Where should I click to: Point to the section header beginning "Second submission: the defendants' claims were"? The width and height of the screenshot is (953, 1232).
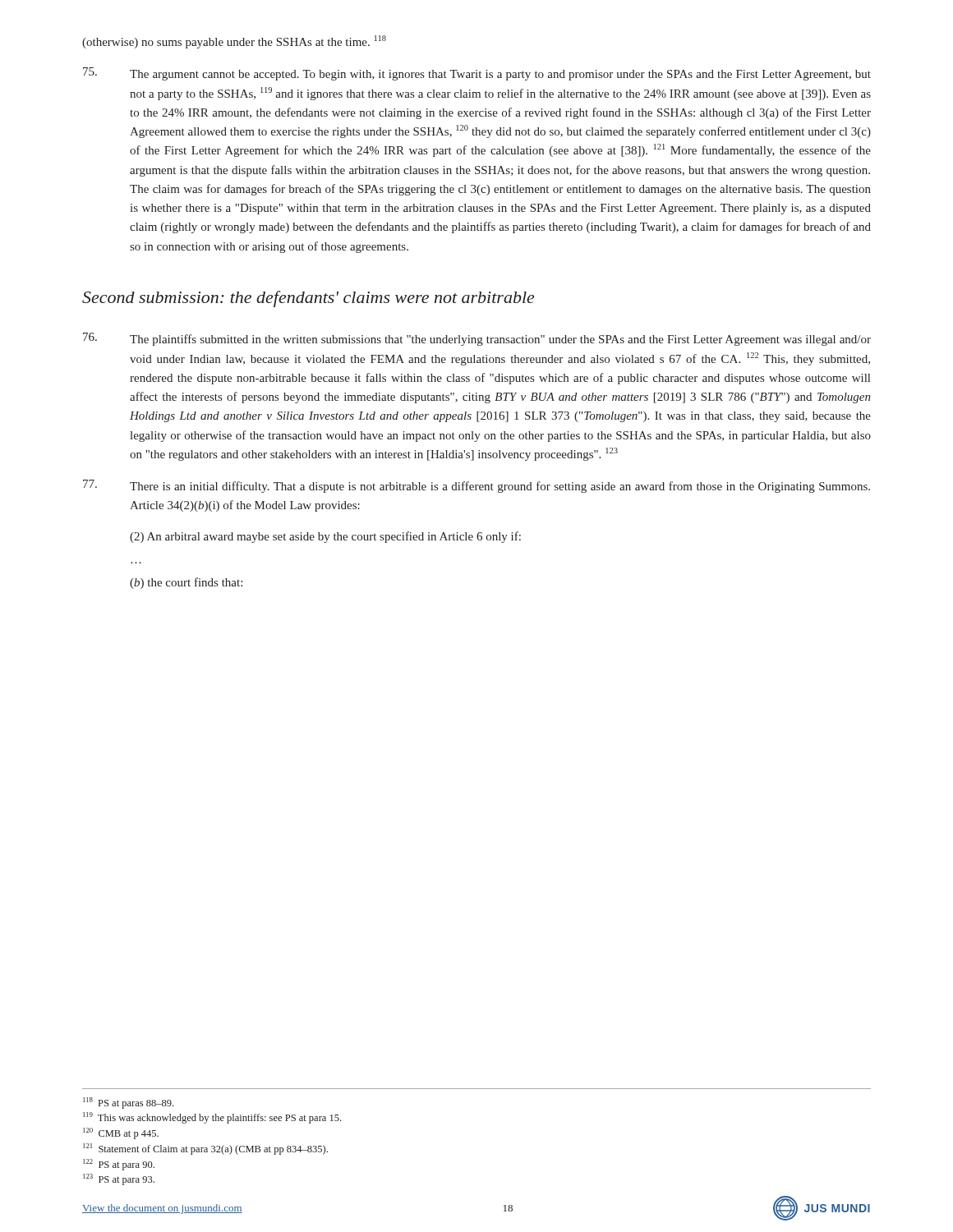point(308,297)
